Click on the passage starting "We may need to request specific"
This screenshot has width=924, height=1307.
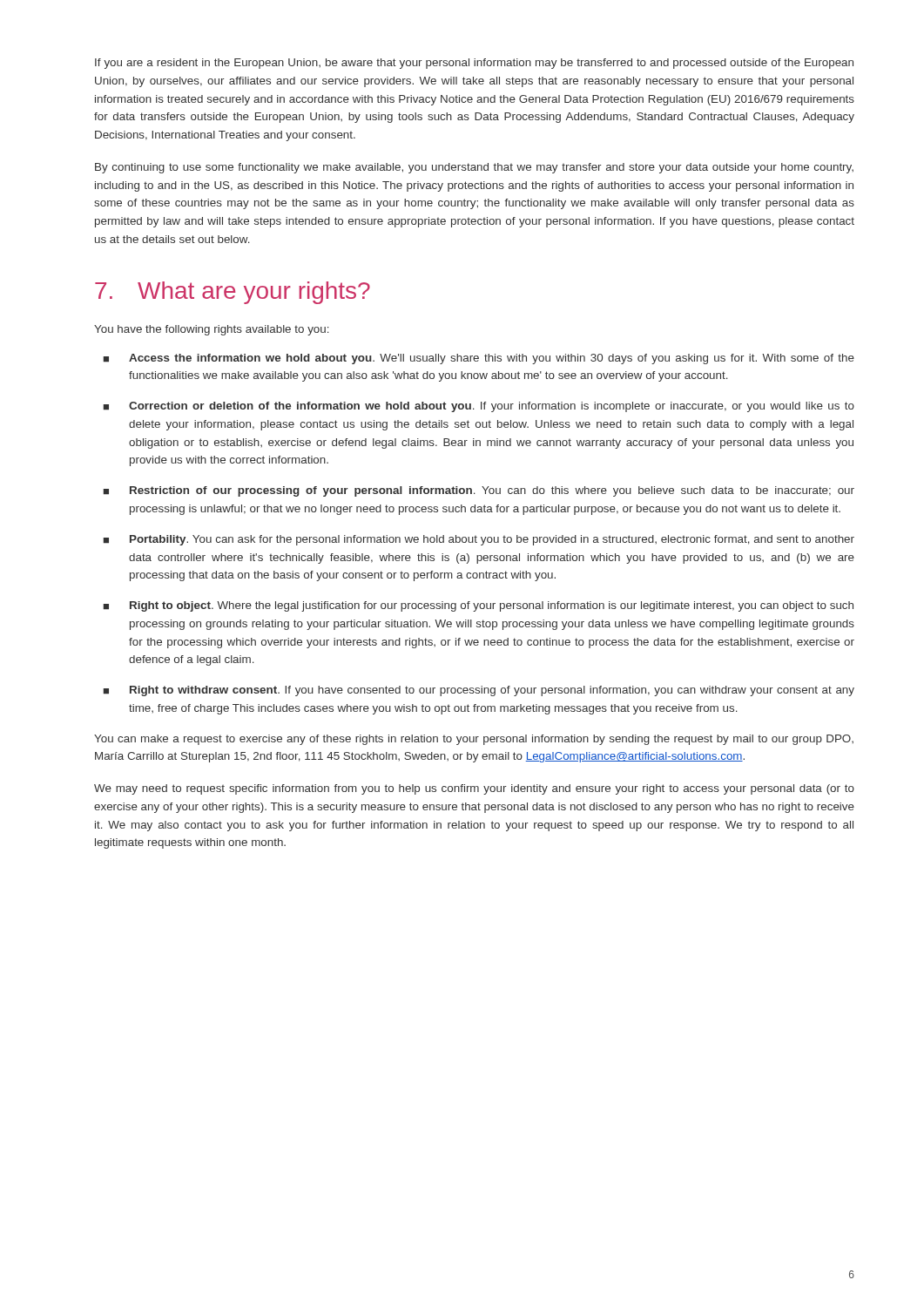coord(474,815)
